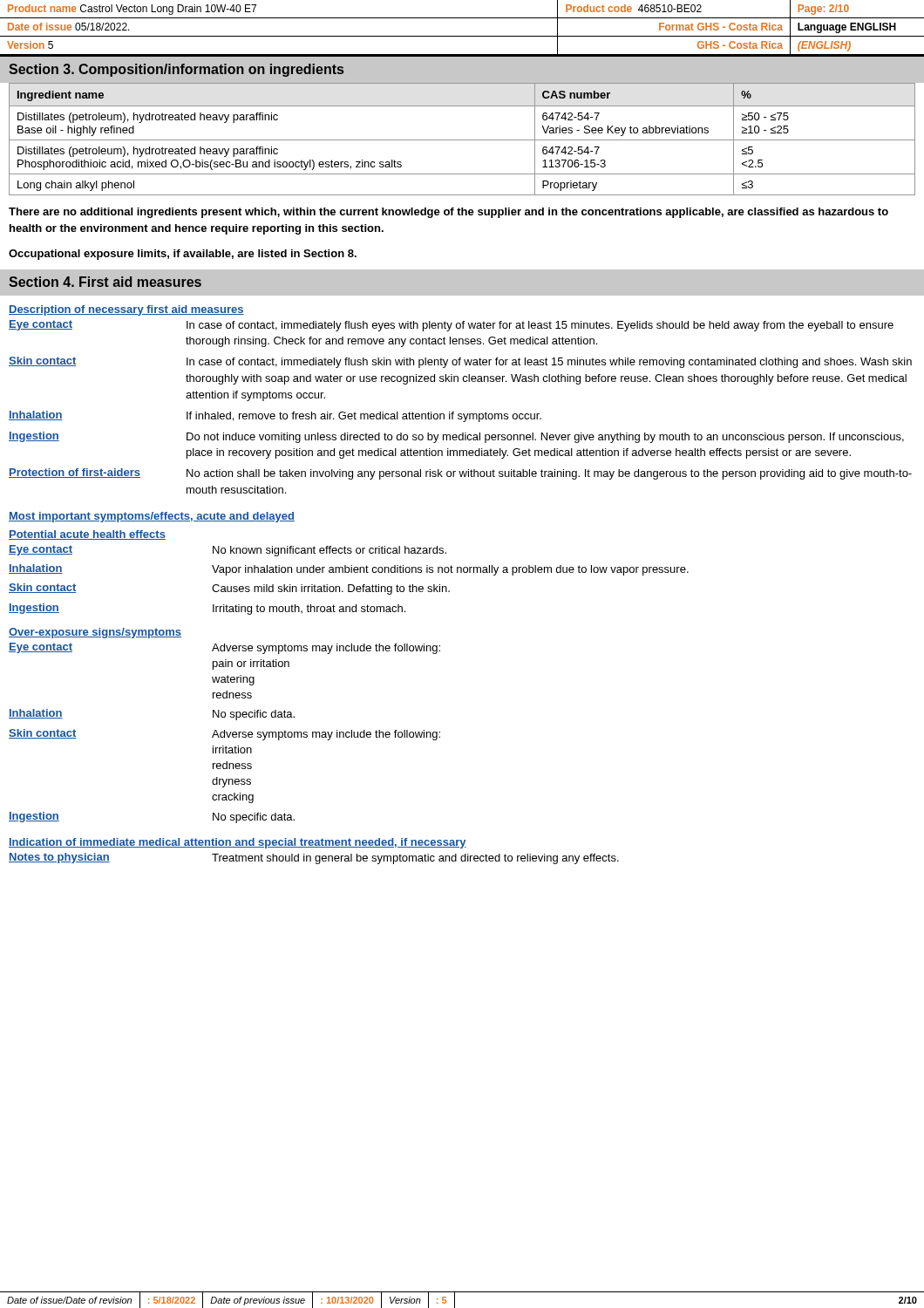924x1308 pixels.
Task: Click on the region starting "Ingestion Do not"
Action: pos(462,445)
